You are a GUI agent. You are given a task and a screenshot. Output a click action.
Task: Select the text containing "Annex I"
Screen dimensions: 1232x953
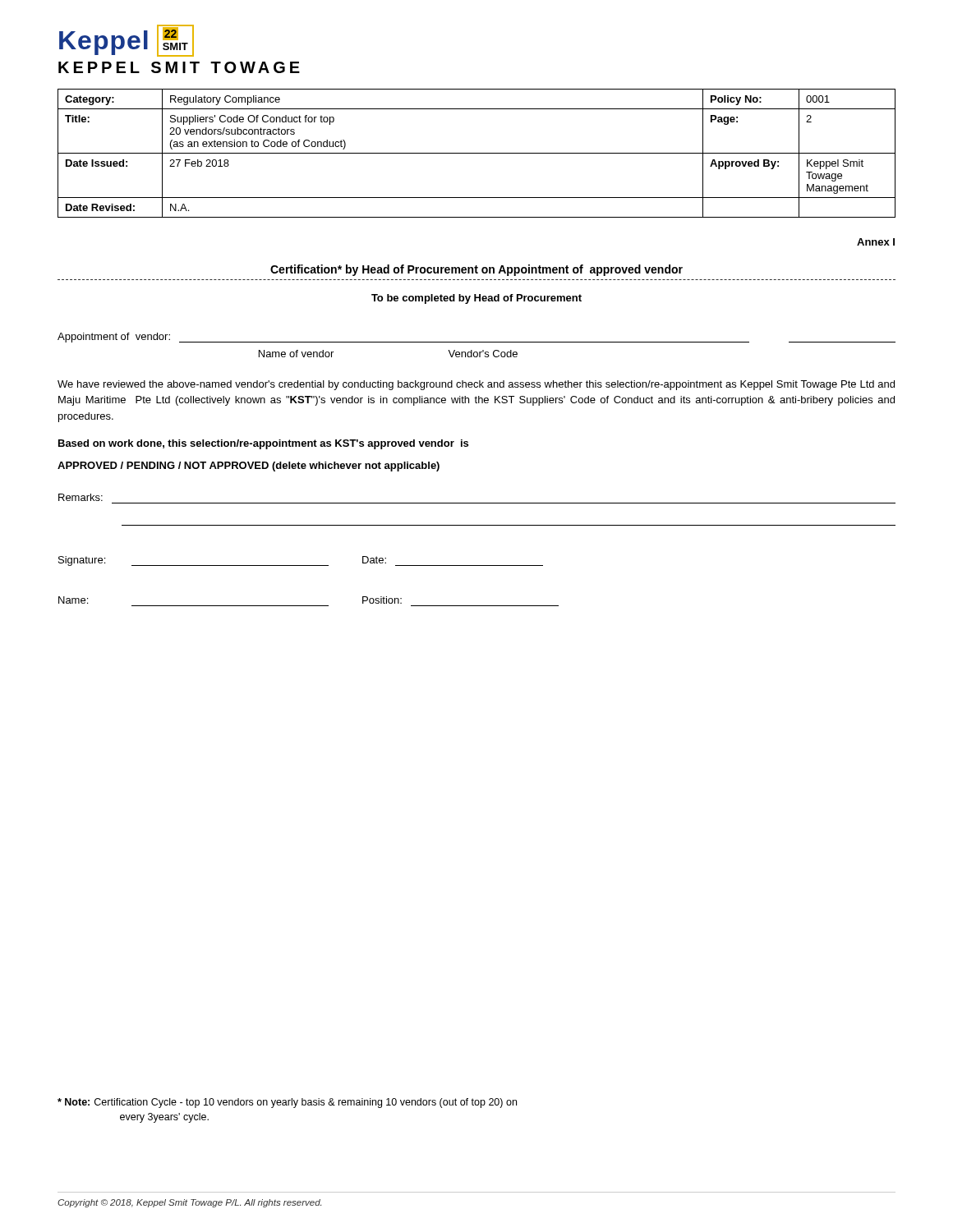pyautogui.click(x=876, y=242)
